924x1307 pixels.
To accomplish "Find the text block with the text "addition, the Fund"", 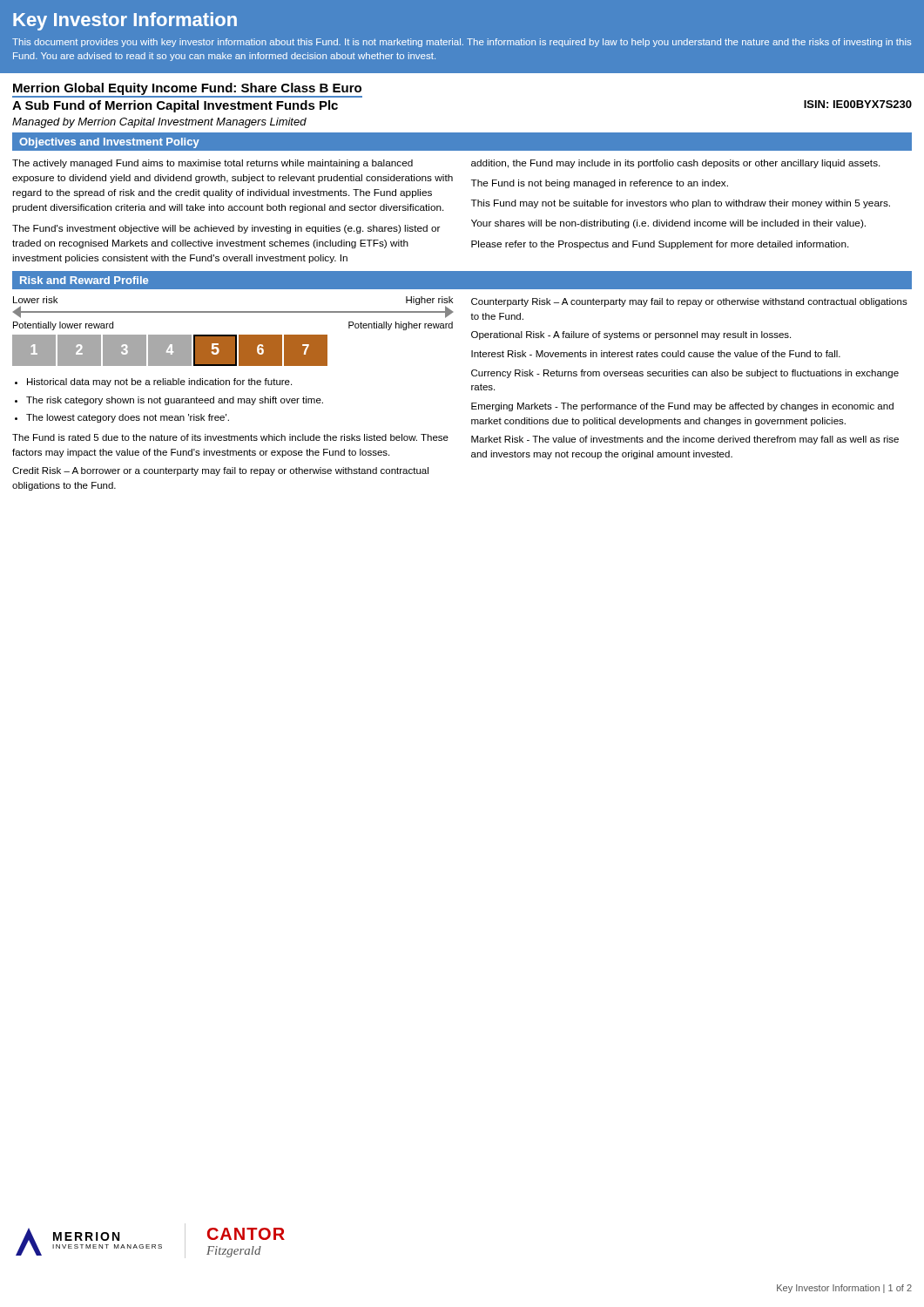I will (x=691, y=204).
